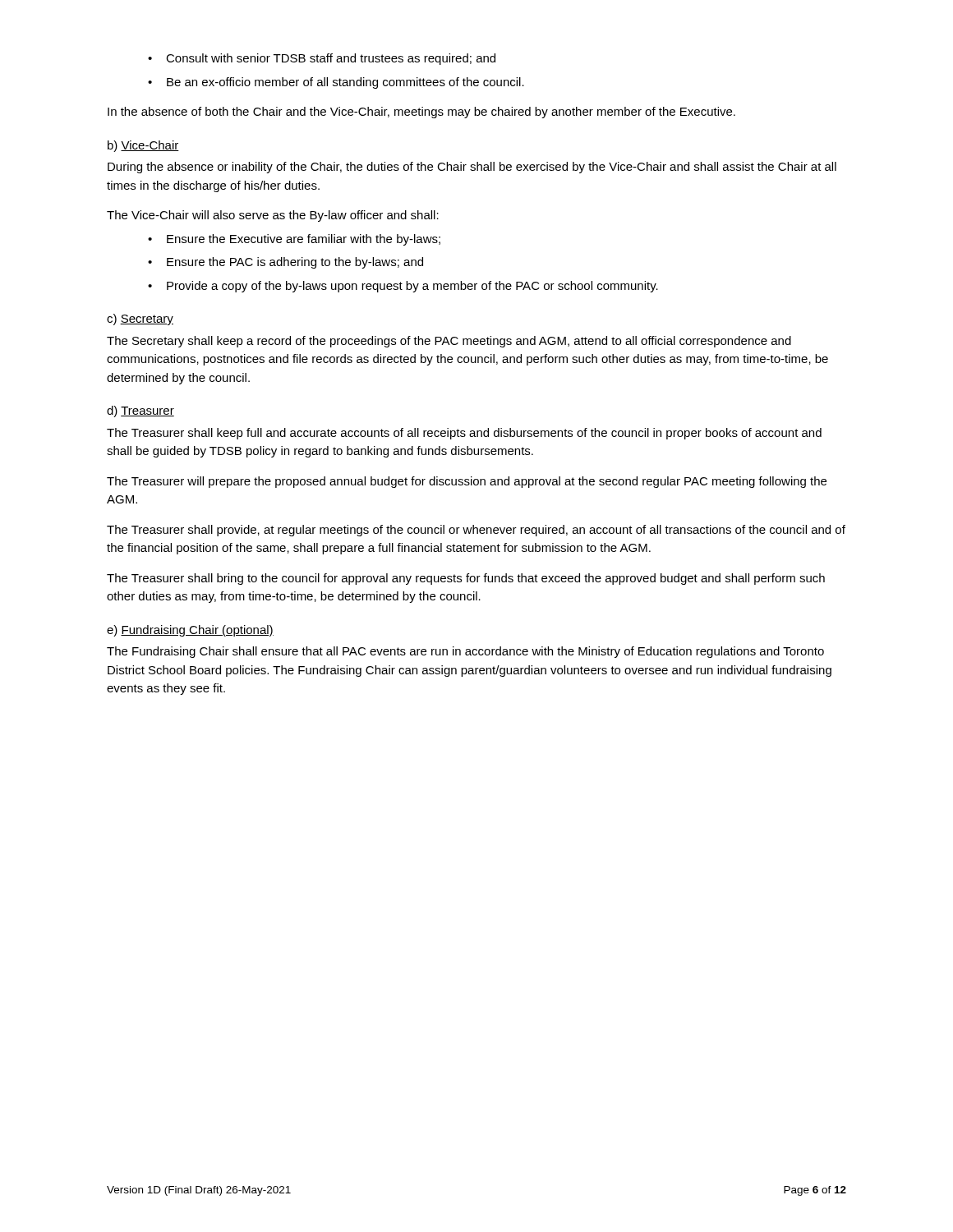Click the passage that begins "The Treasurer shall provide, at regular meetings of"
Image resolution: width=953 pixels, height=1232 pixels.
(476, 539)
